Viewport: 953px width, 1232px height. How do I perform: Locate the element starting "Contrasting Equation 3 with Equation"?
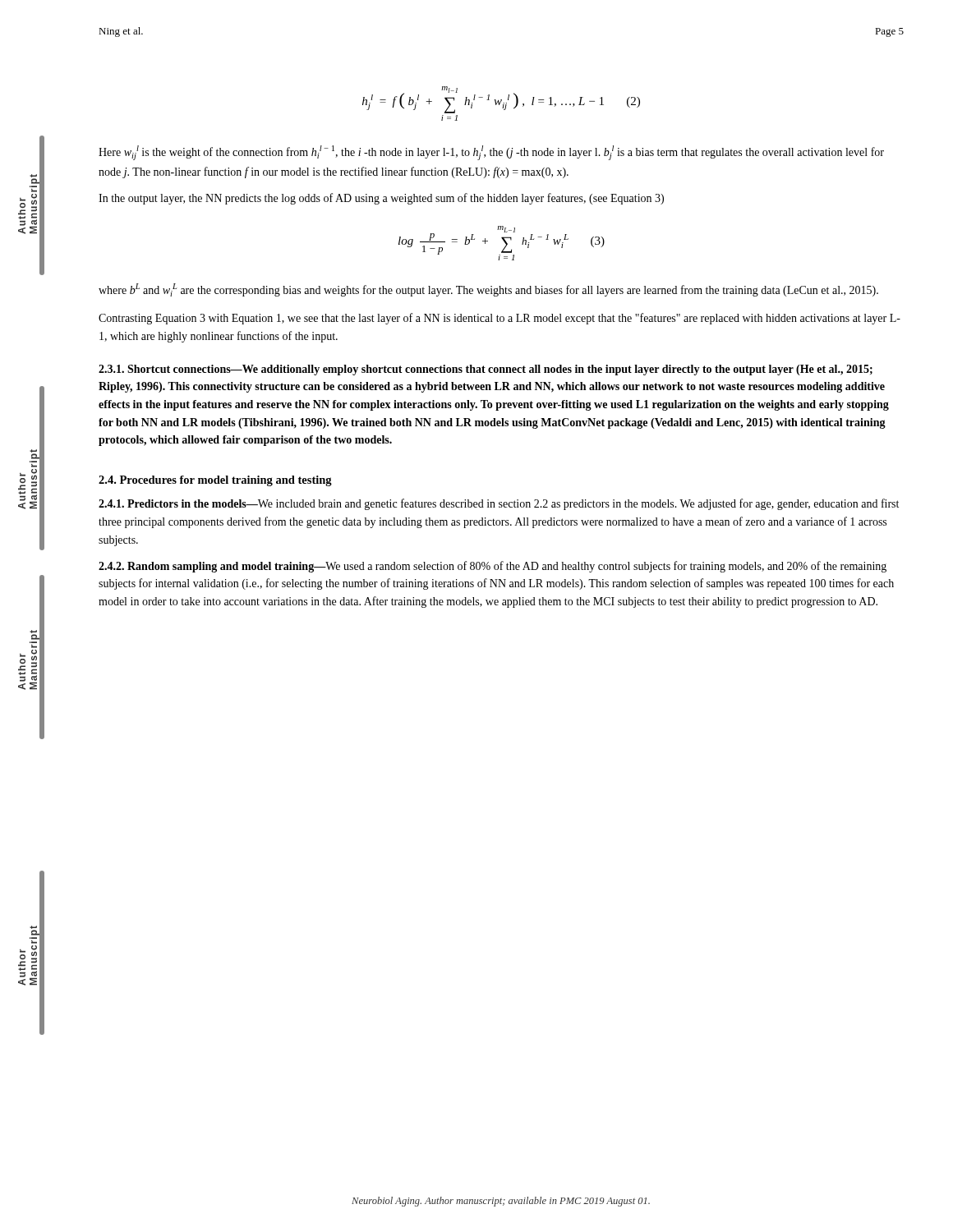(x=501, y=328)
